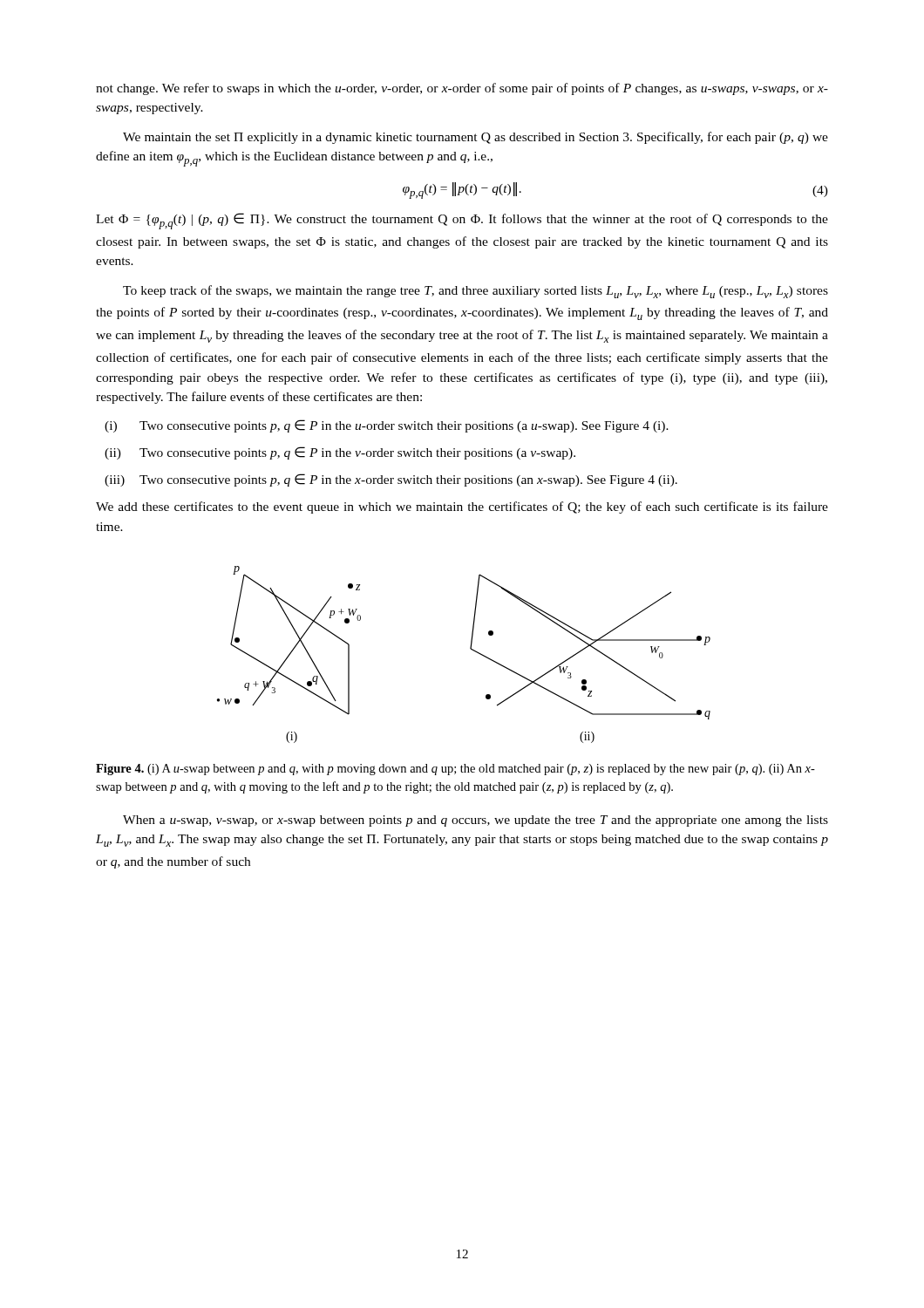This screenshot has height=1308, width=924.
Task: Select the region starting "Figure 4. (i) A u-swap between"
Action: 455,778
